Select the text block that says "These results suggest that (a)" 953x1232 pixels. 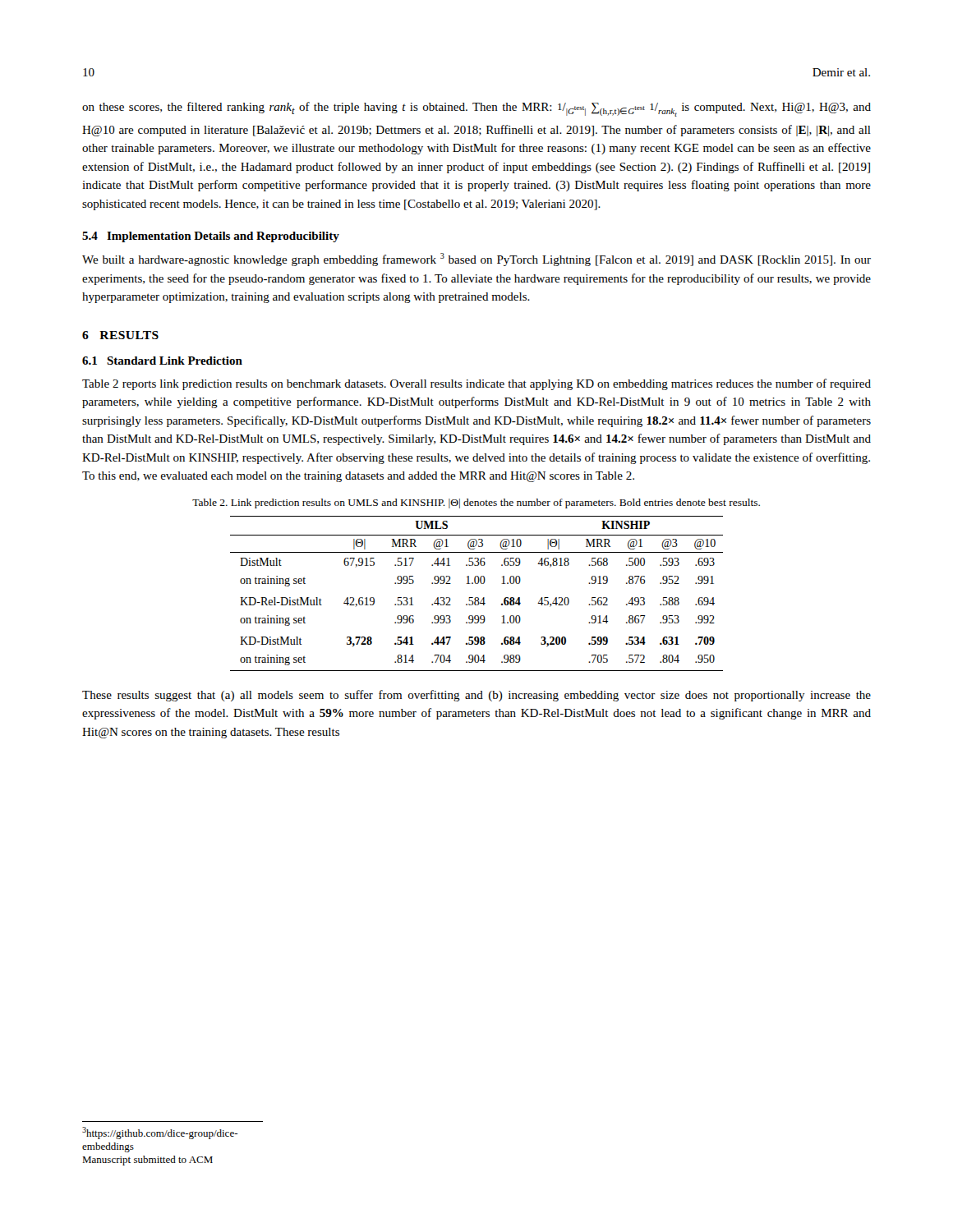tap(476, 713)
